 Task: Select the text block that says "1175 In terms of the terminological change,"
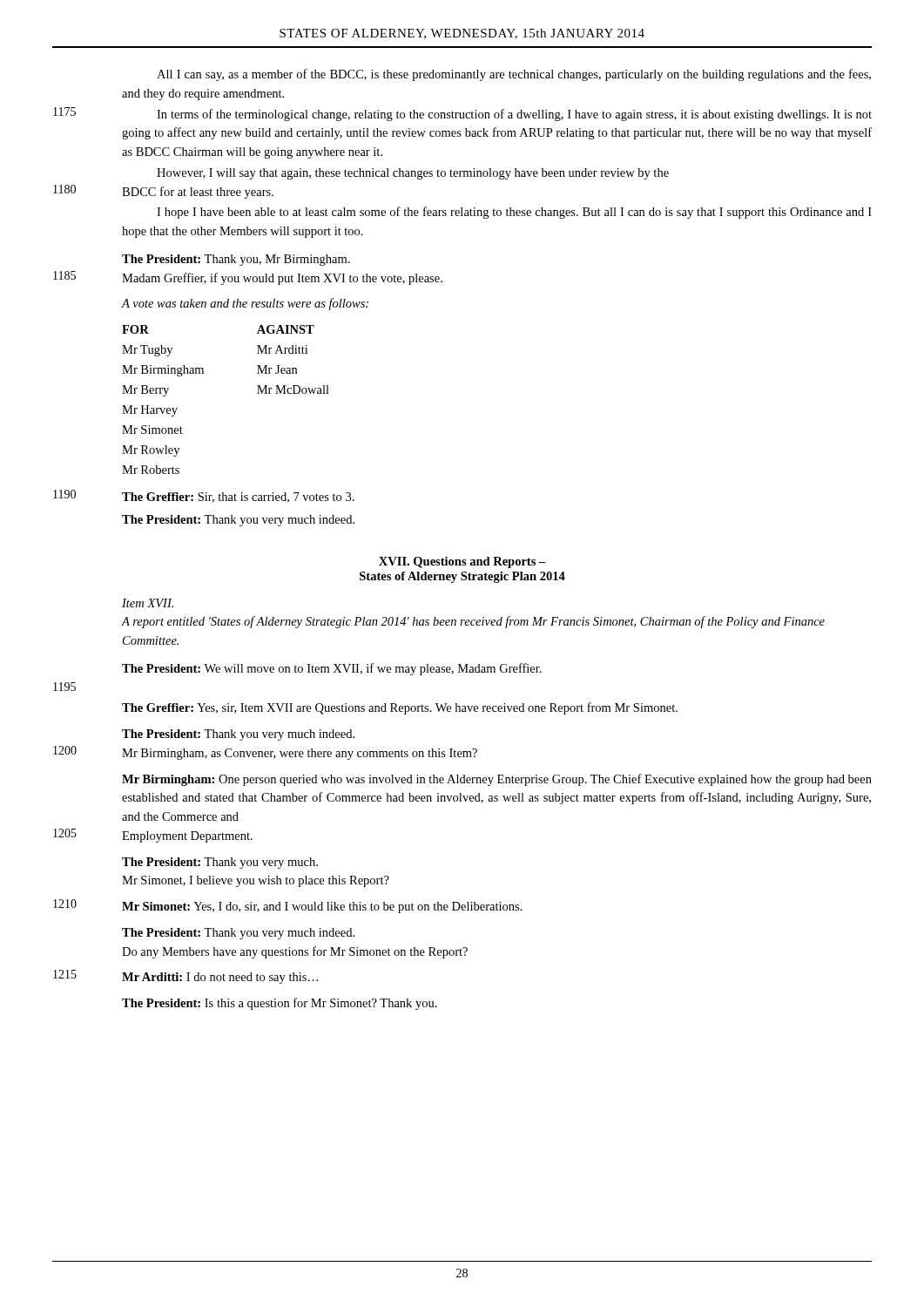click(462, 133)
